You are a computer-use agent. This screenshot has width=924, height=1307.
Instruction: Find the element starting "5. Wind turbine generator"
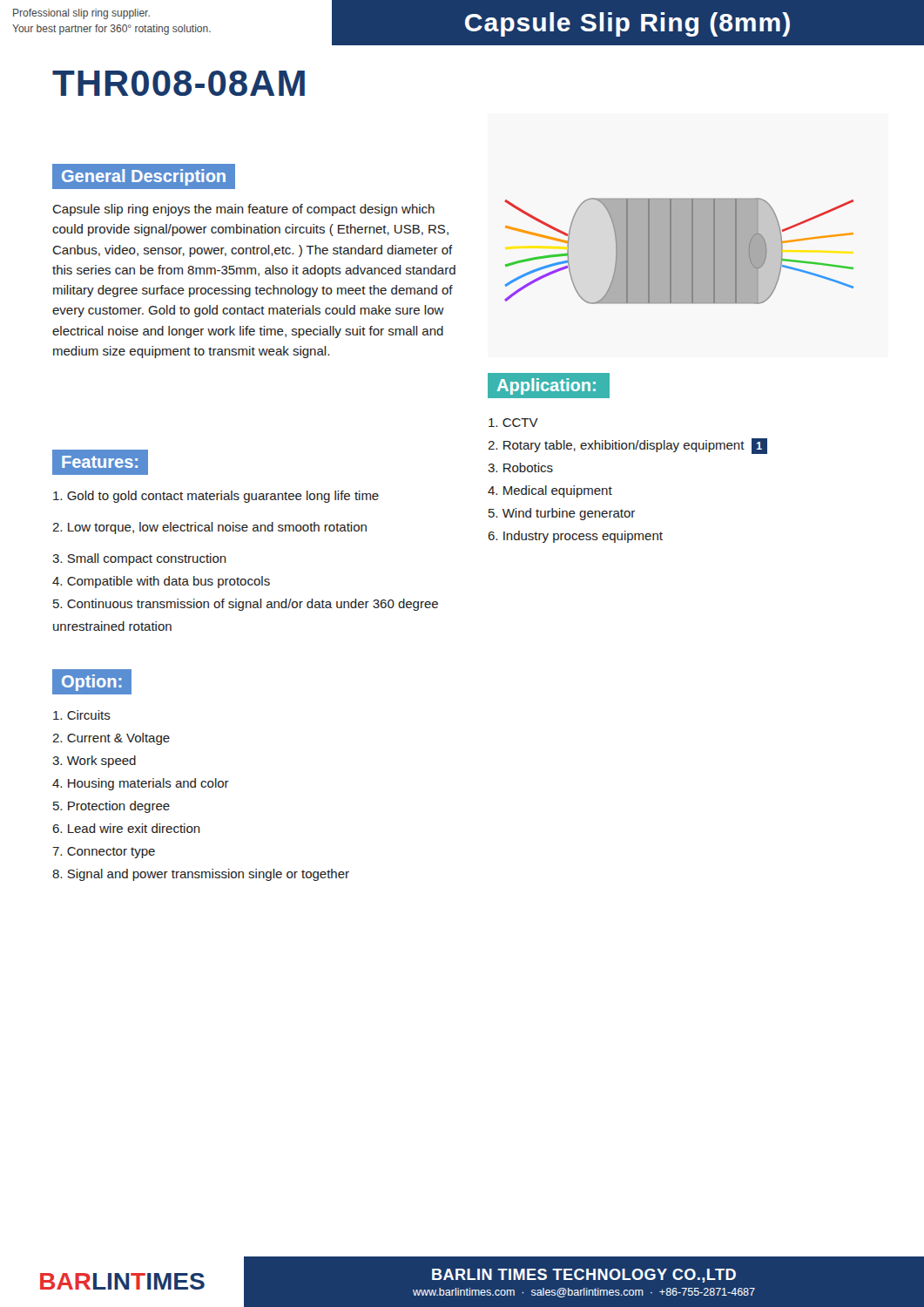pos(561,513)
